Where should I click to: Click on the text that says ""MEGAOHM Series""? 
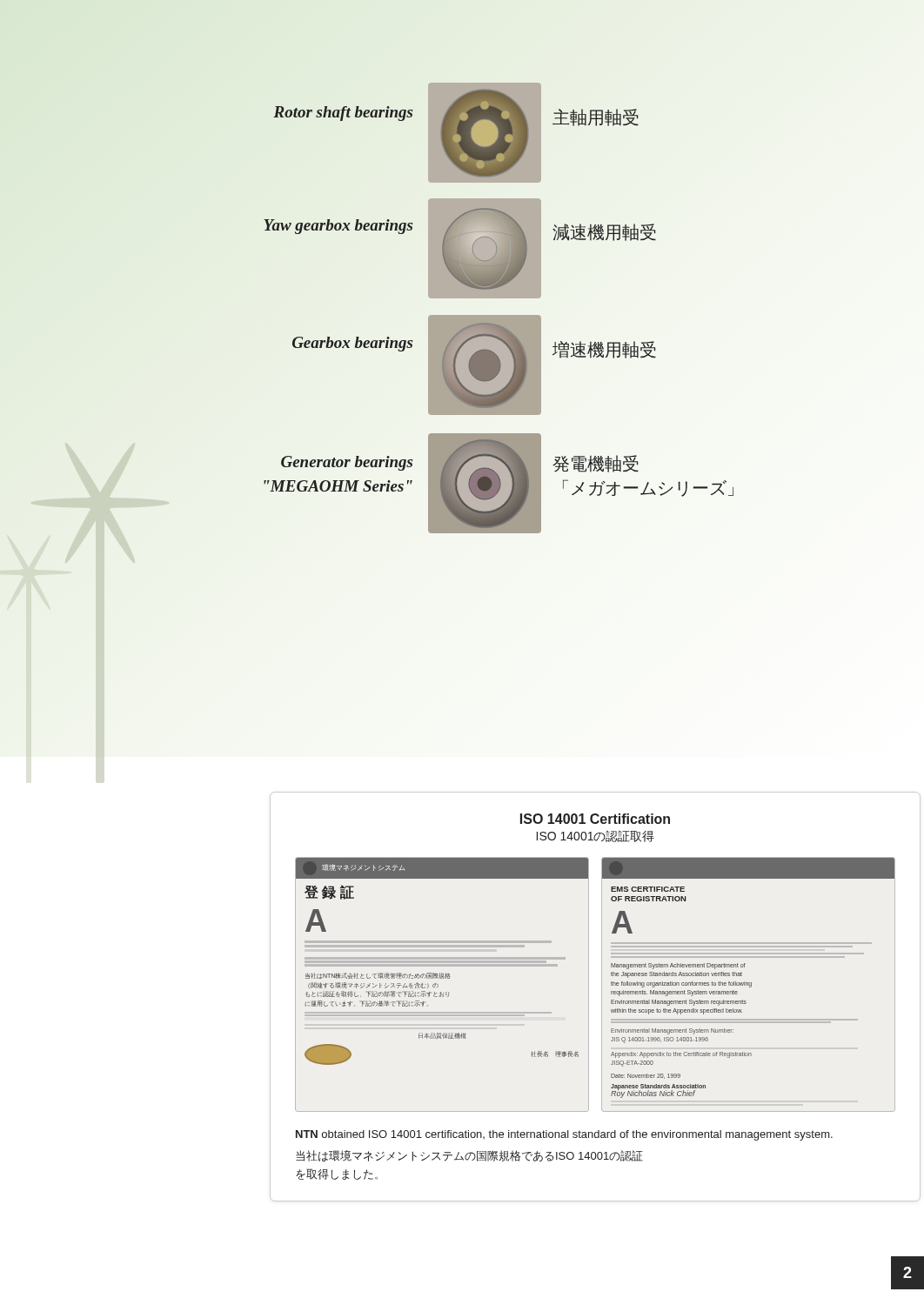tap(337, 486)
